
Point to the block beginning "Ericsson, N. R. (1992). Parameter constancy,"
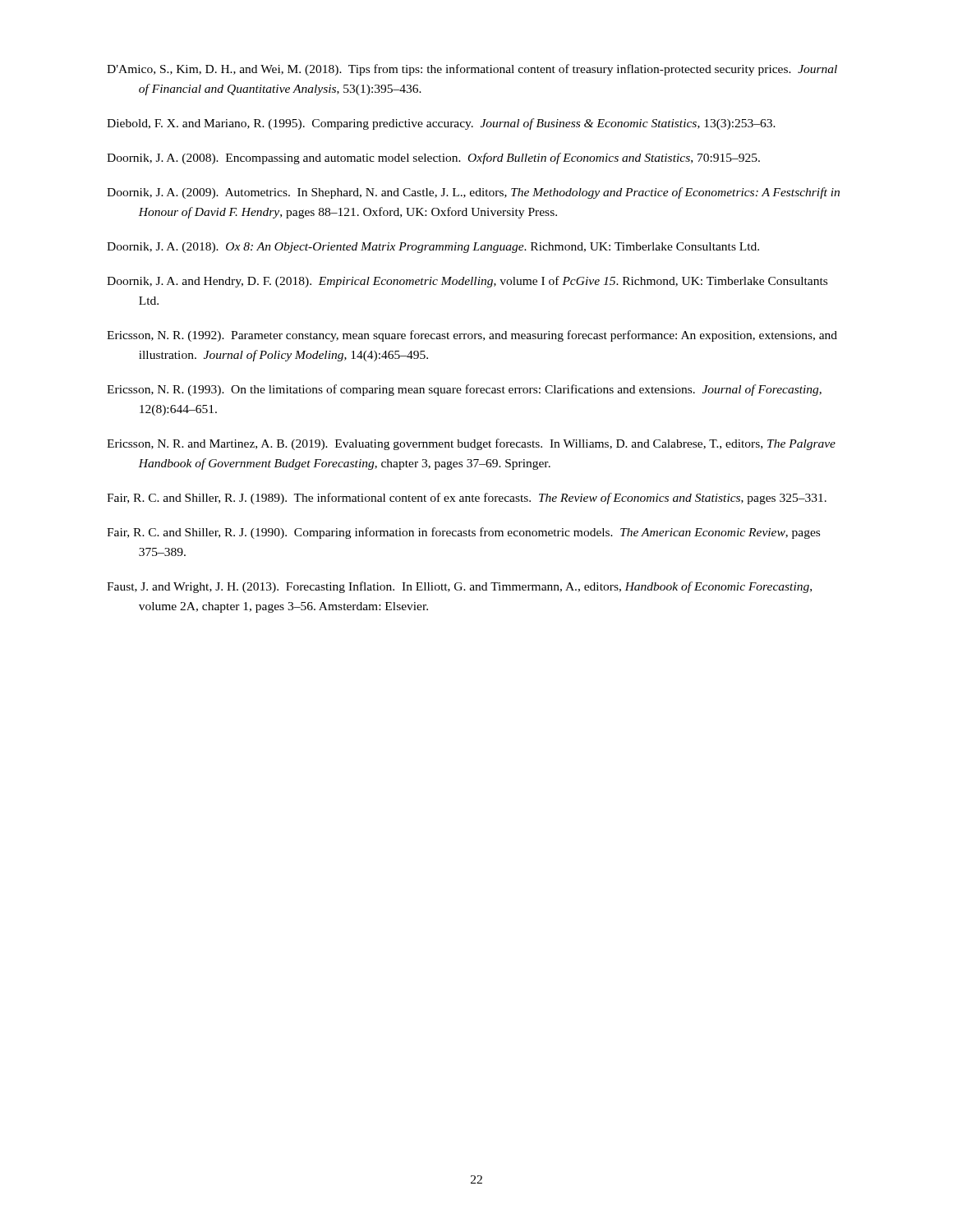(472, 345)
